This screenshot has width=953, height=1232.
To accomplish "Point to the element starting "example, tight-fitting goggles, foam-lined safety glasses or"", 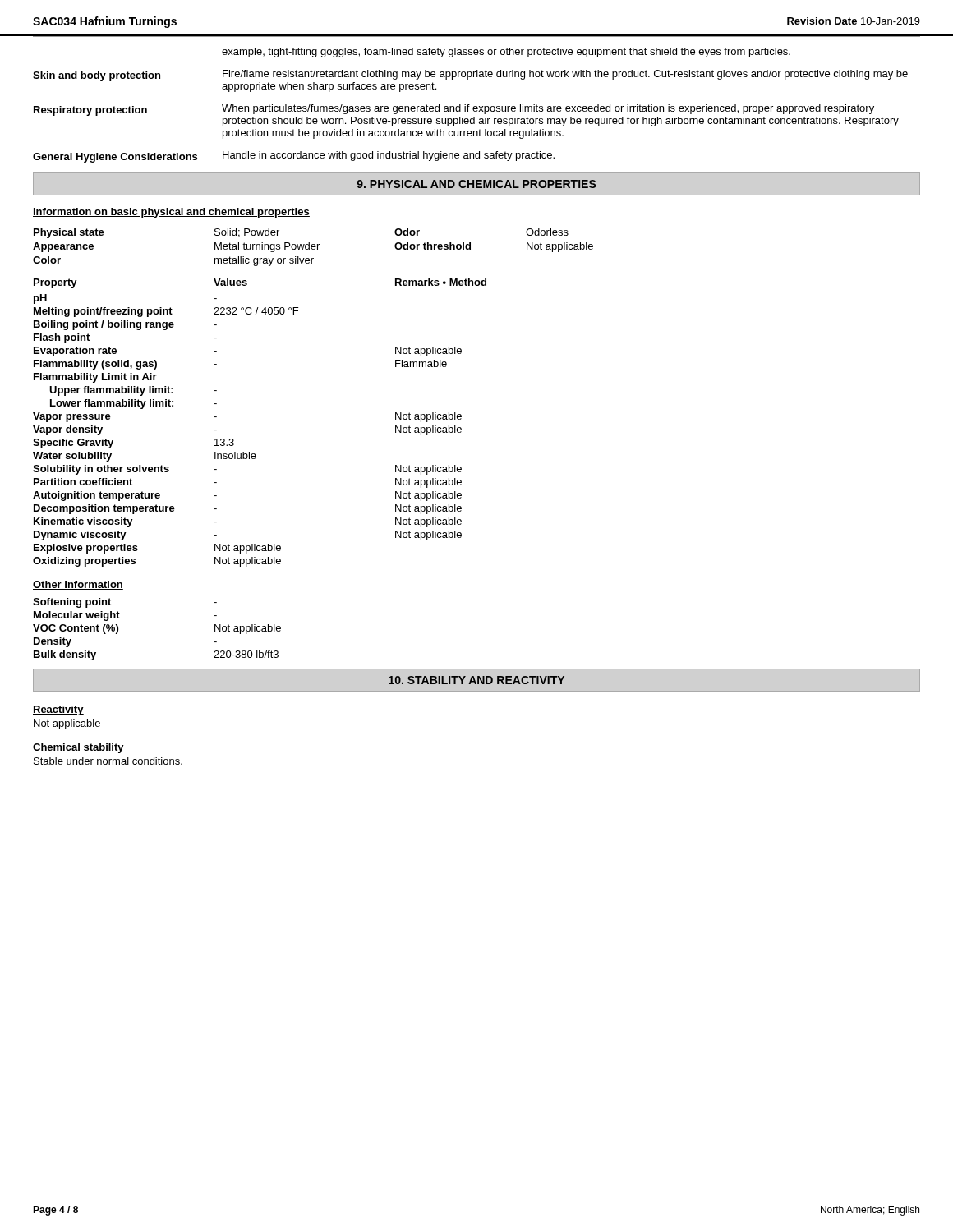I will [506, 51].
